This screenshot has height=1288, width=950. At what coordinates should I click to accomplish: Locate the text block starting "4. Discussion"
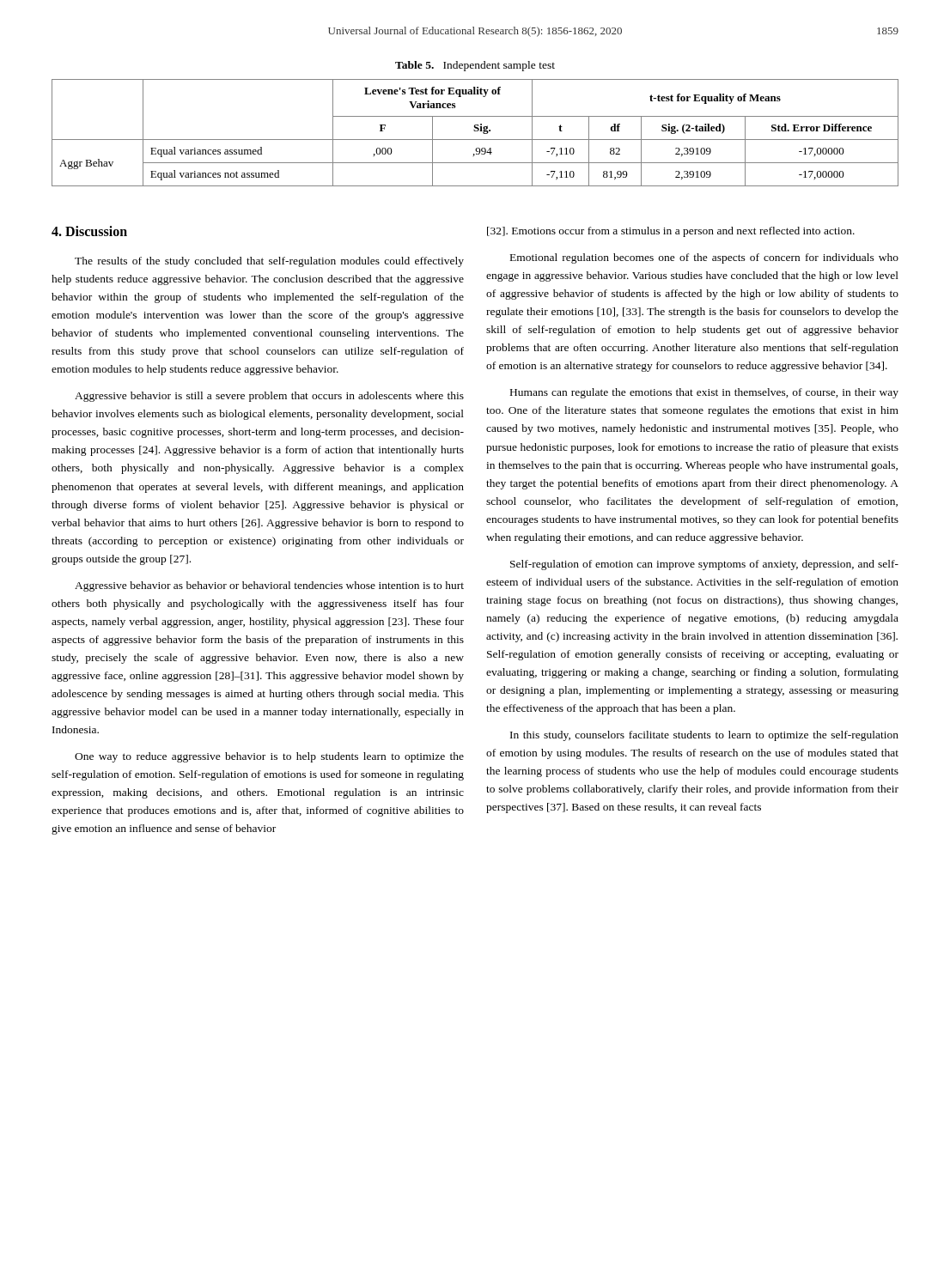tap(89, 231)
